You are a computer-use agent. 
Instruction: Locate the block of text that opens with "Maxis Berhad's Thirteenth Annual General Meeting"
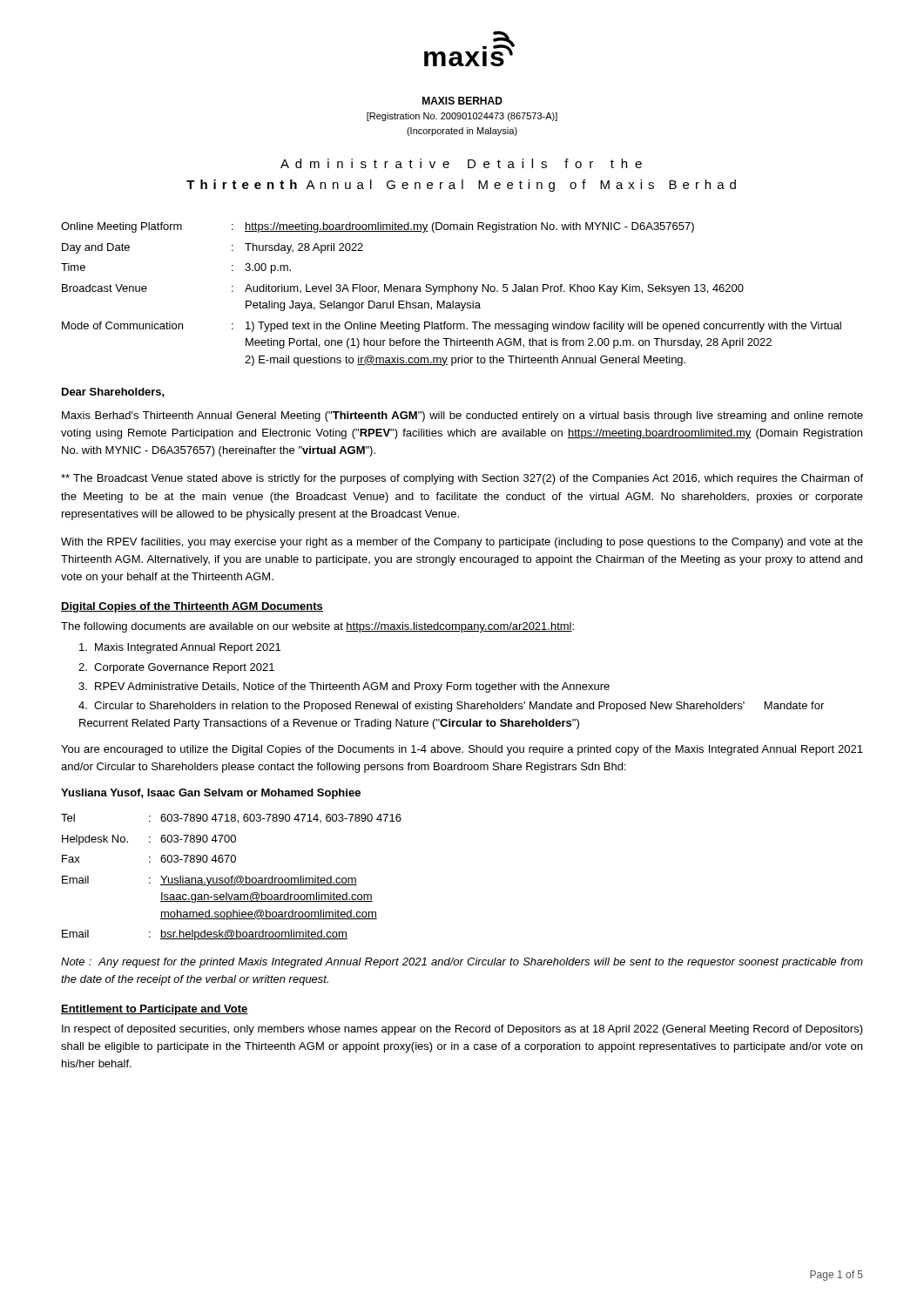(x=462, y=433)
